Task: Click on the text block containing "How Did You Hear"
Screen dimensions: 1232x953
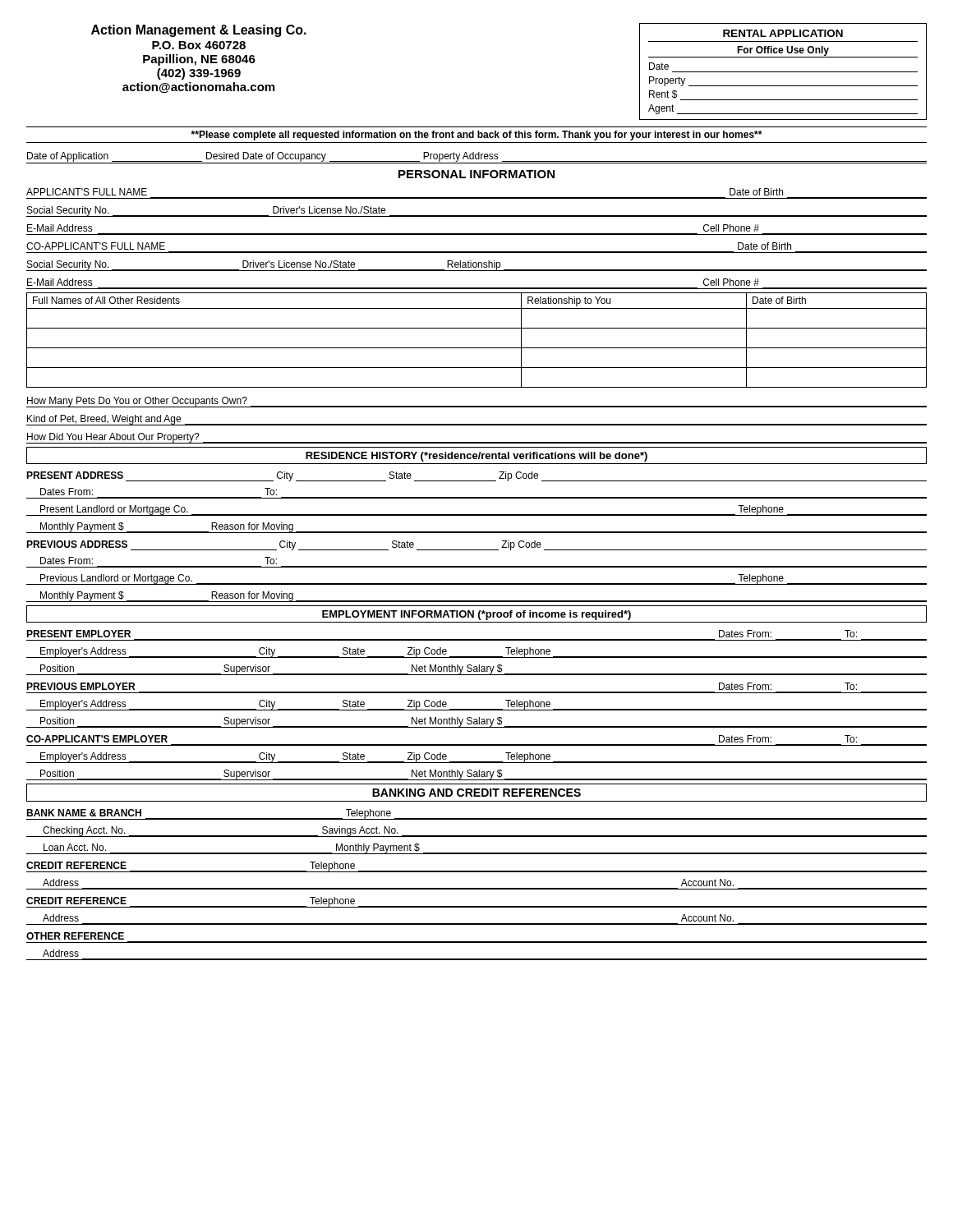Action: point(476,437)
